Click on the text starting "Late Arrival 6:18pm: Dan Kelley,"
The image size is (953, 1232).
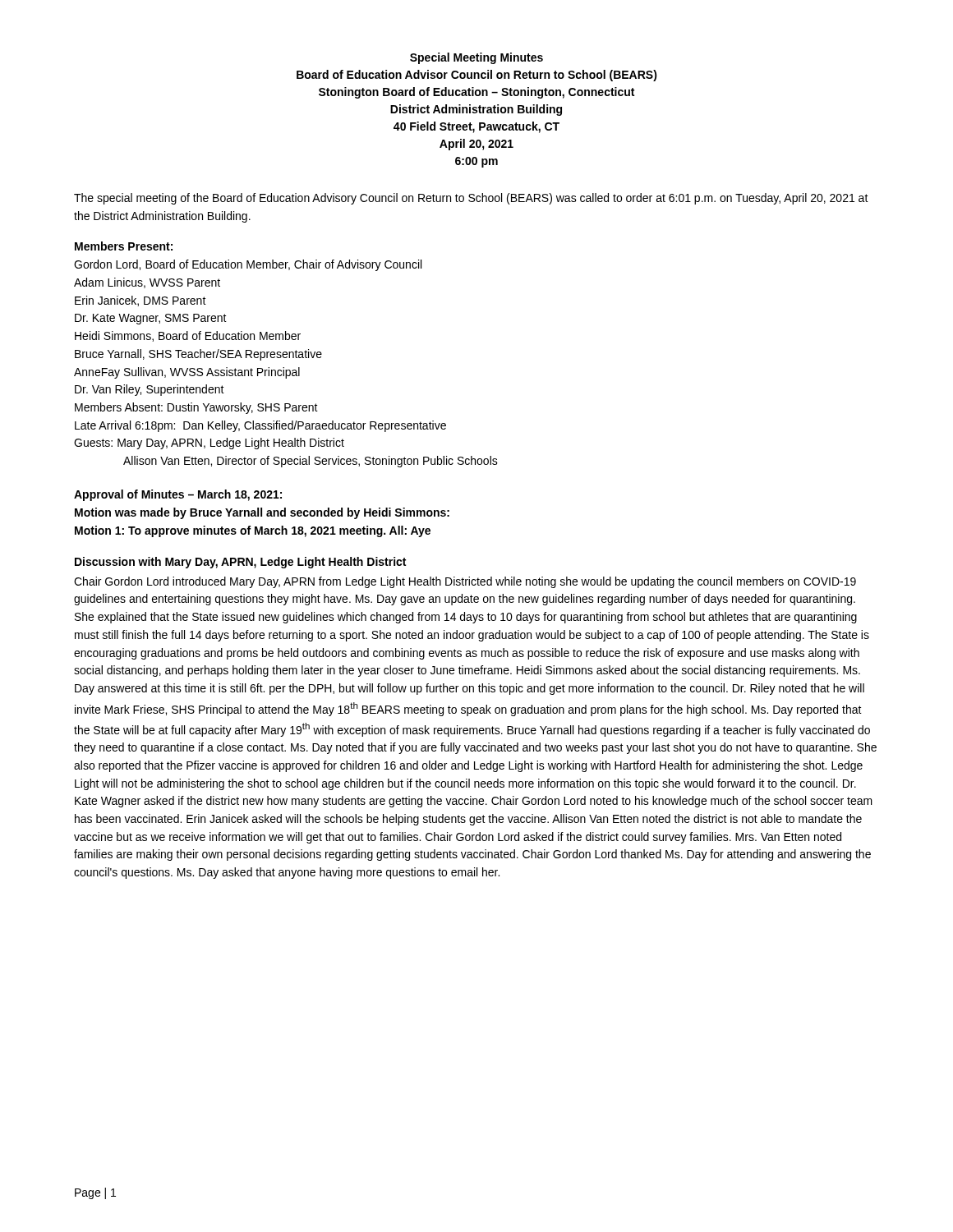click(260, 425)
